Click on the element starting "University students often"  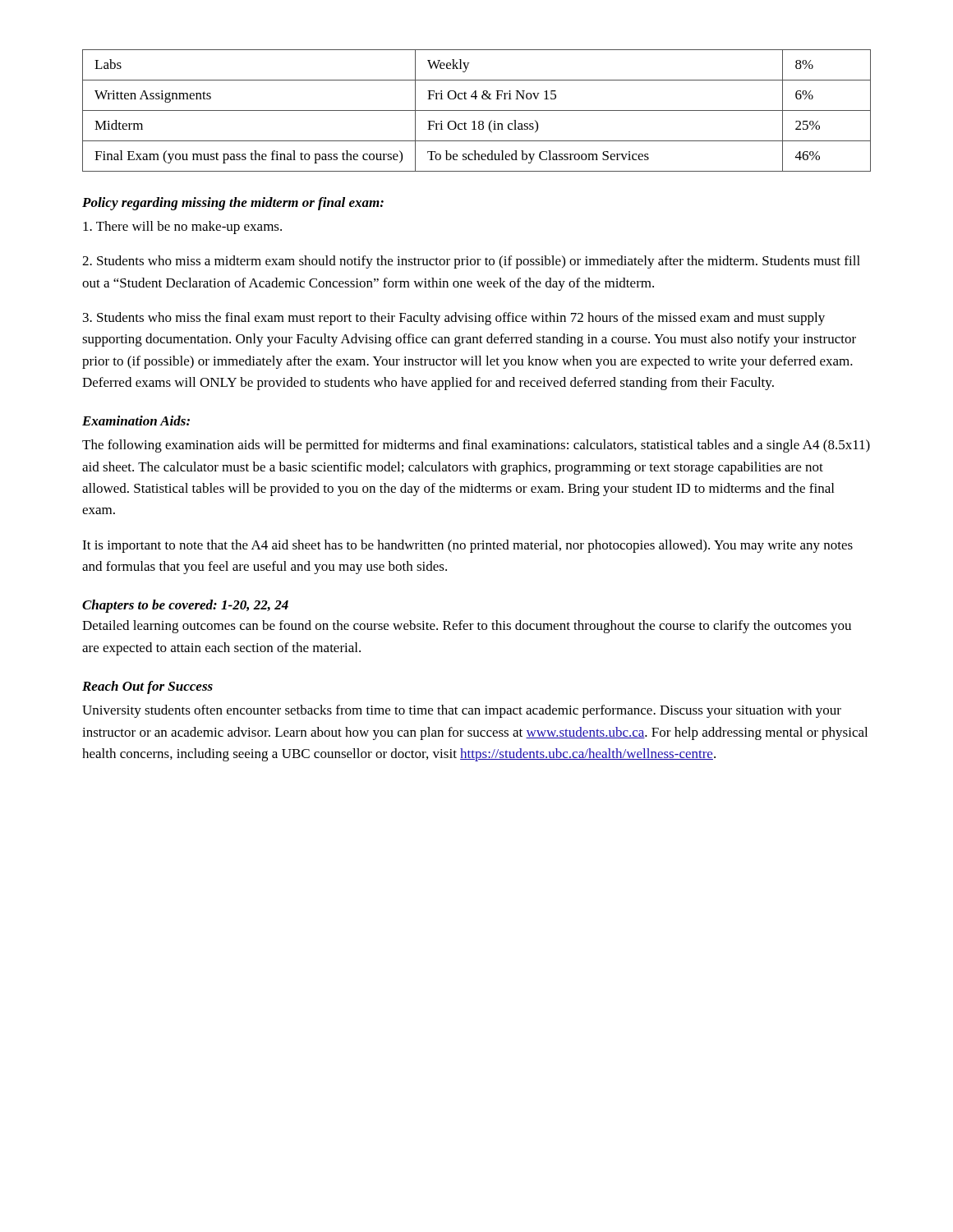(475, 732)
